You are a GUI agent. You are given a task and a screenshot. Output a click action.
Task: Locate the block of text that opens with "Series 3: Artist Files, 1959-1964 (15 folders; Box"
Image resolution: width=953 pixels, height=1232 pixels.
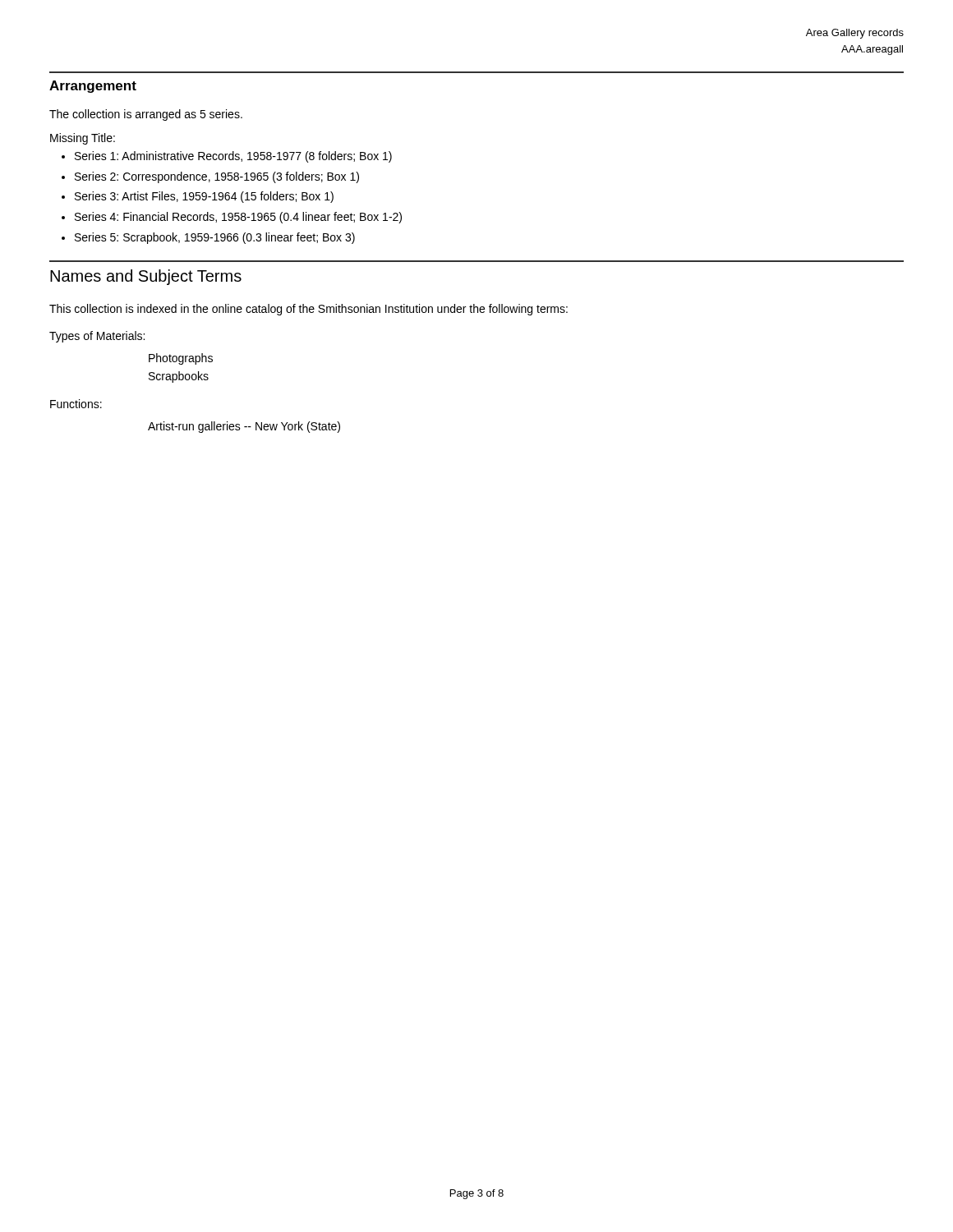click(204, 197)
